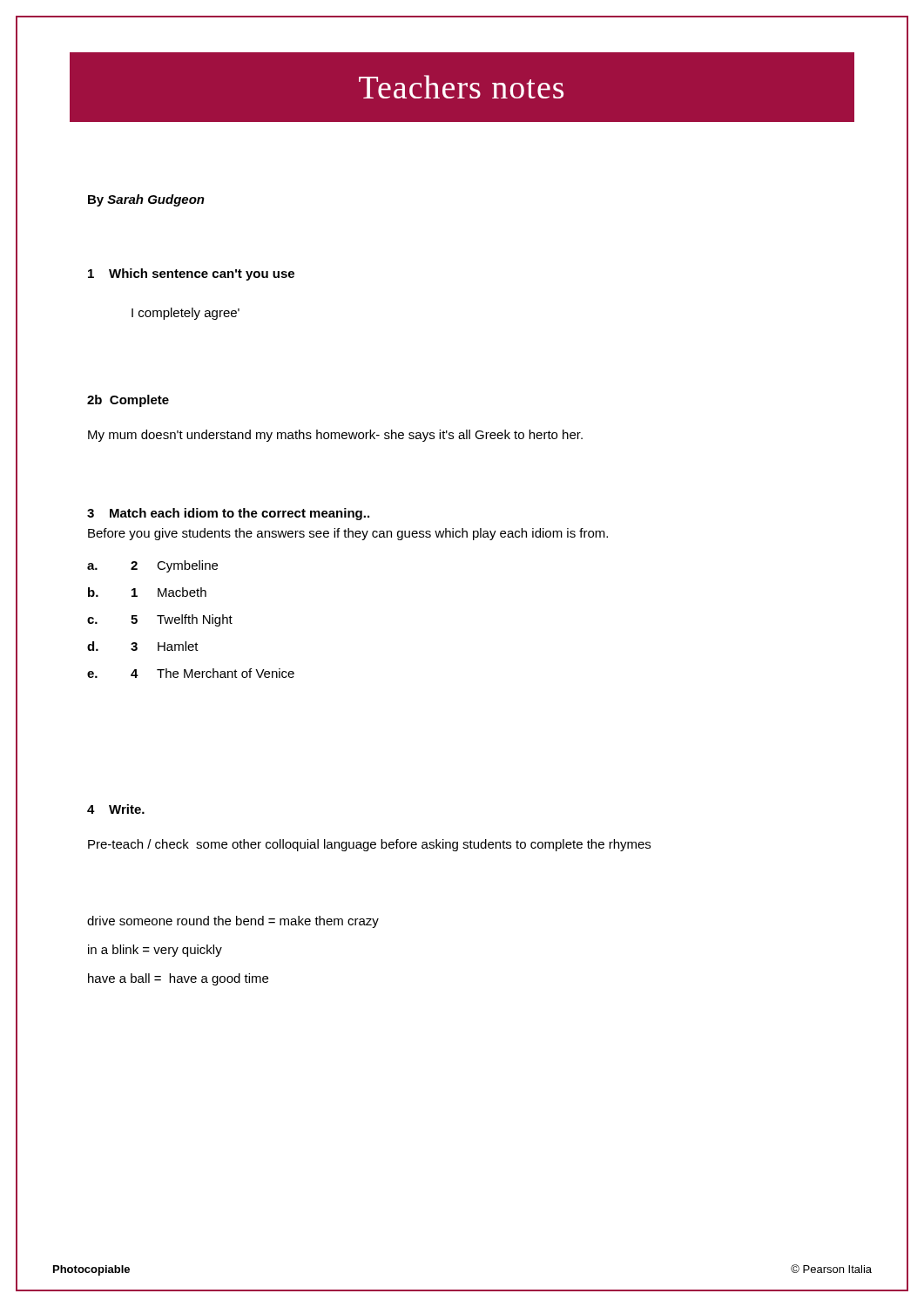The width and height of the screenshot is (924, 1307).
Task: Find the text containing "in a blink = very quickly"
Action: pos(154,949)
